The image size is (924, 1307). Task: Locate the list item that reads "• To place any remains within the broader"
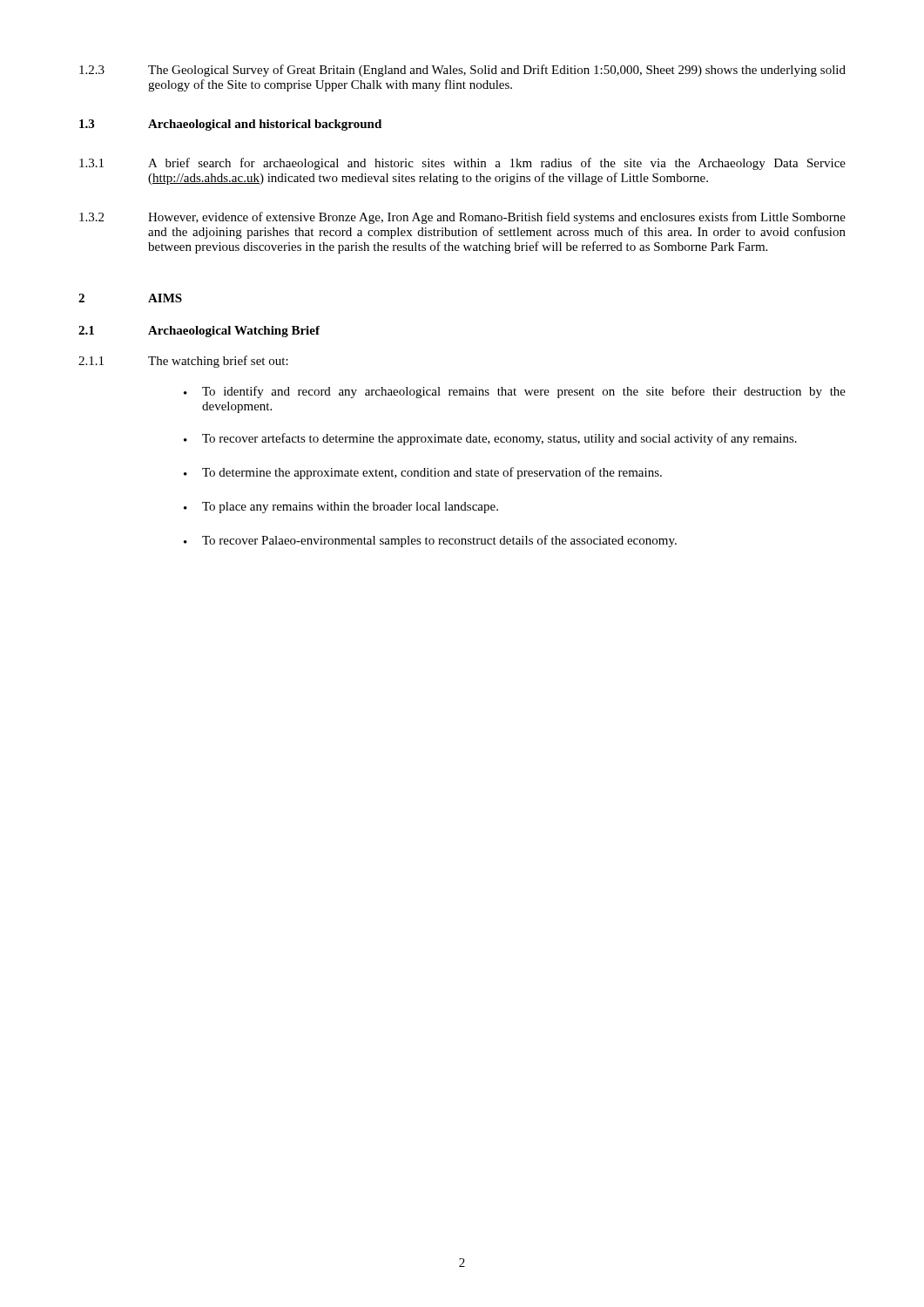pyautogui.click(x=341, y=508)
